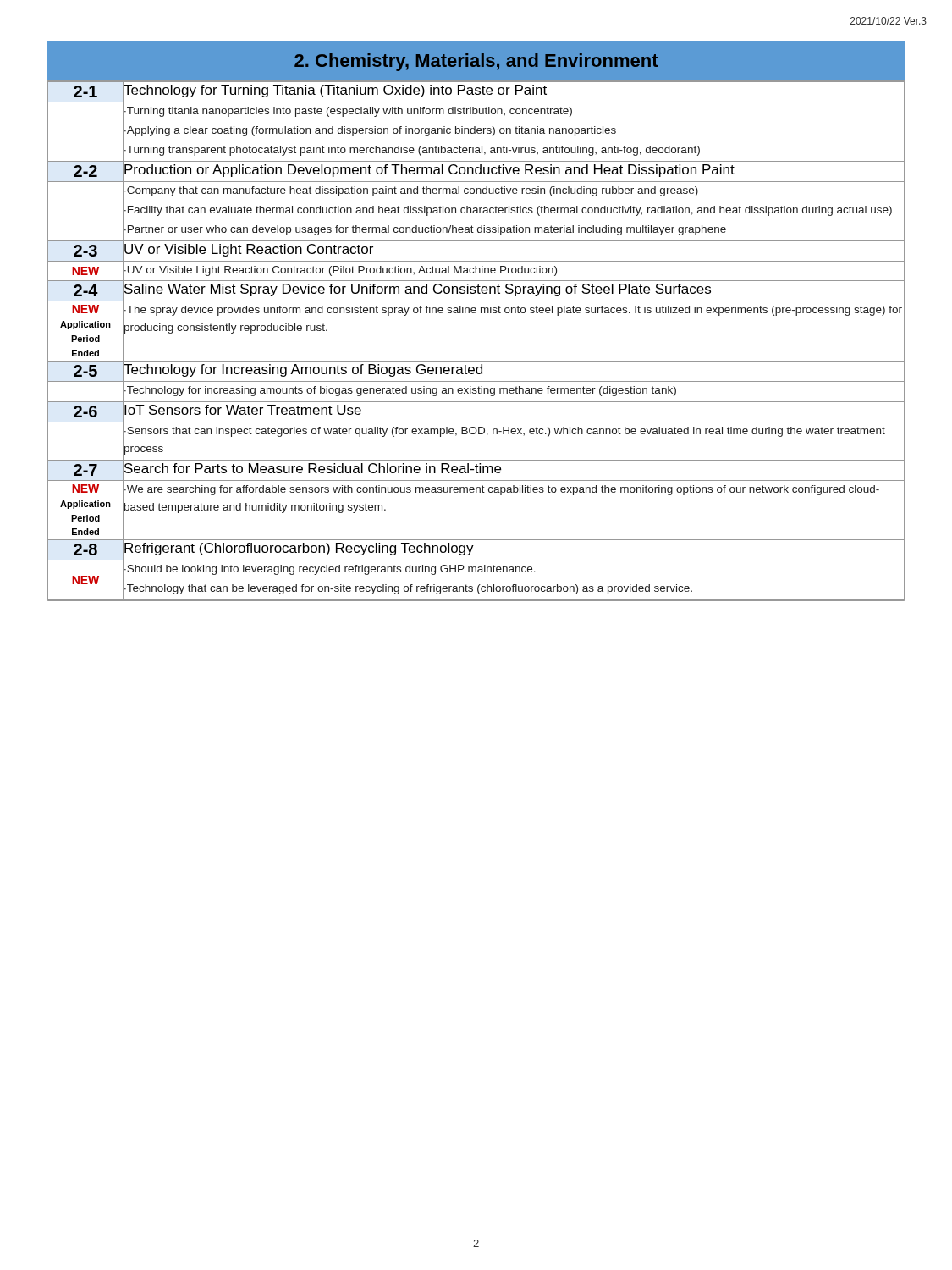Click on the title that says "2. Chemistry, Materials, and Environment"

(x=476, y=61)
